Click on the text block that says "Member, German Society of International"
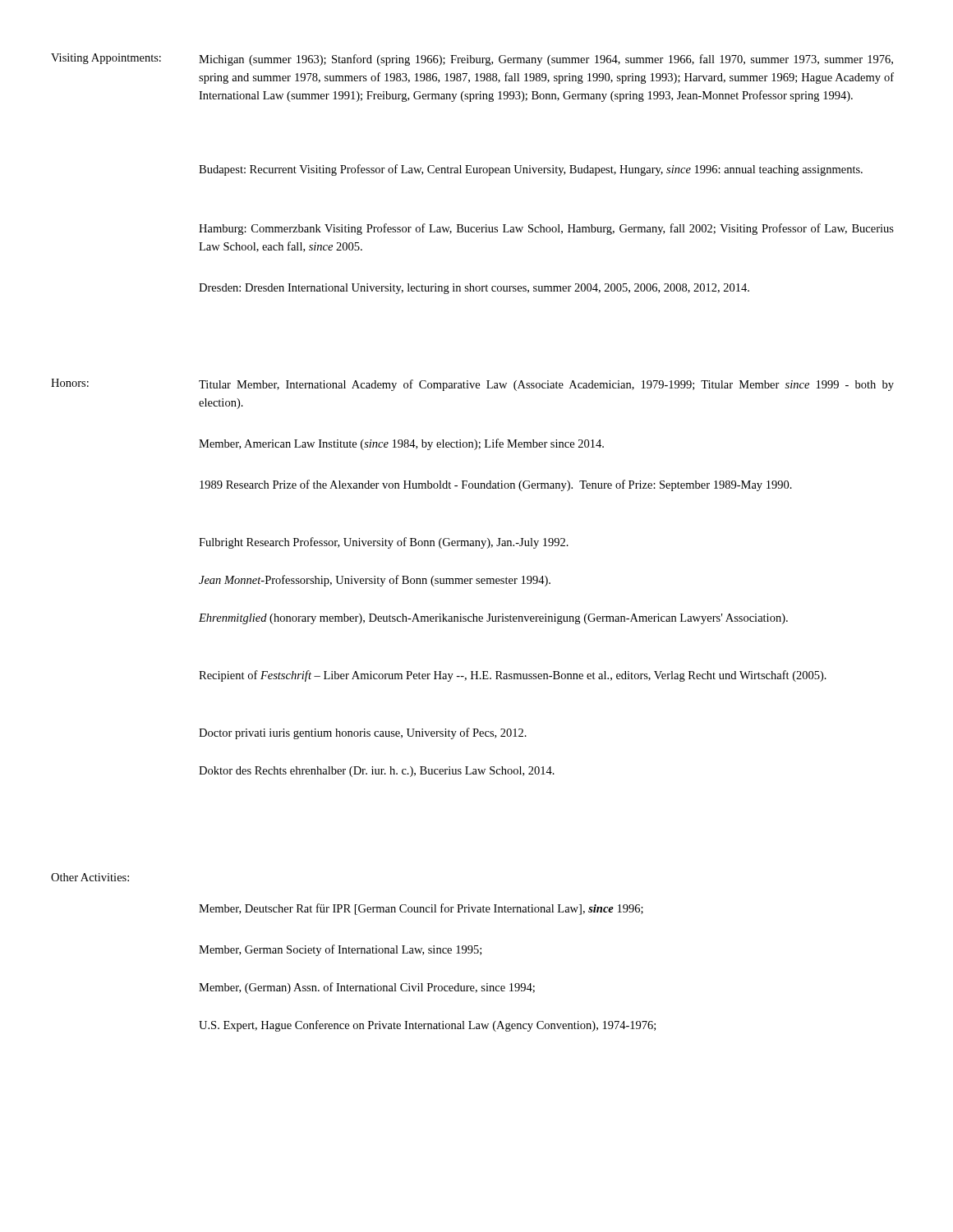Screen dimensions: 1232x953 (340, 950)
